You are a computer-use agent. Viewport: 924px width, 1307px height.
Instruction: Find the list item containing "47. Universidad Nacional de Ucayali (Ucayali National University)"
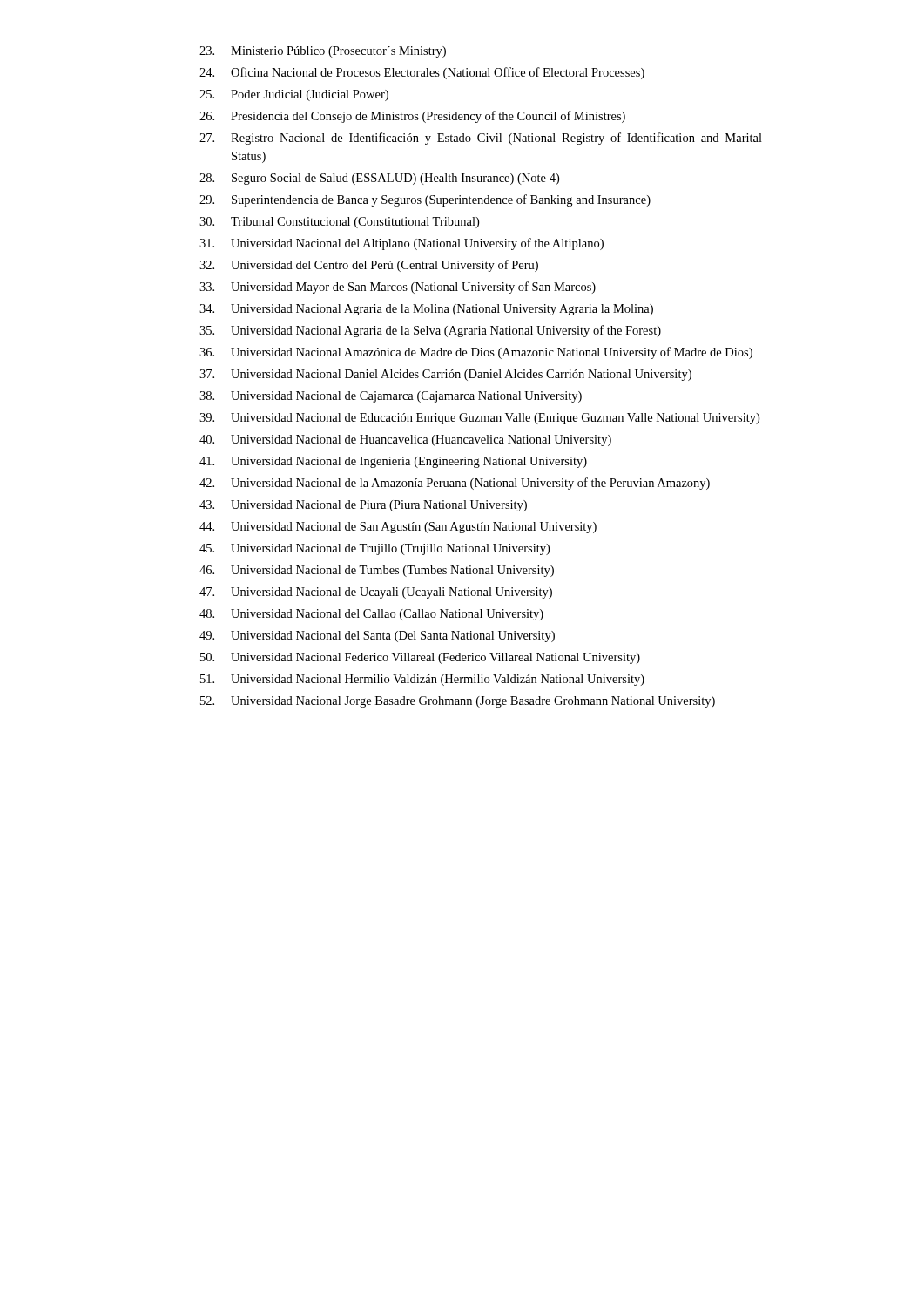point(466,592)
